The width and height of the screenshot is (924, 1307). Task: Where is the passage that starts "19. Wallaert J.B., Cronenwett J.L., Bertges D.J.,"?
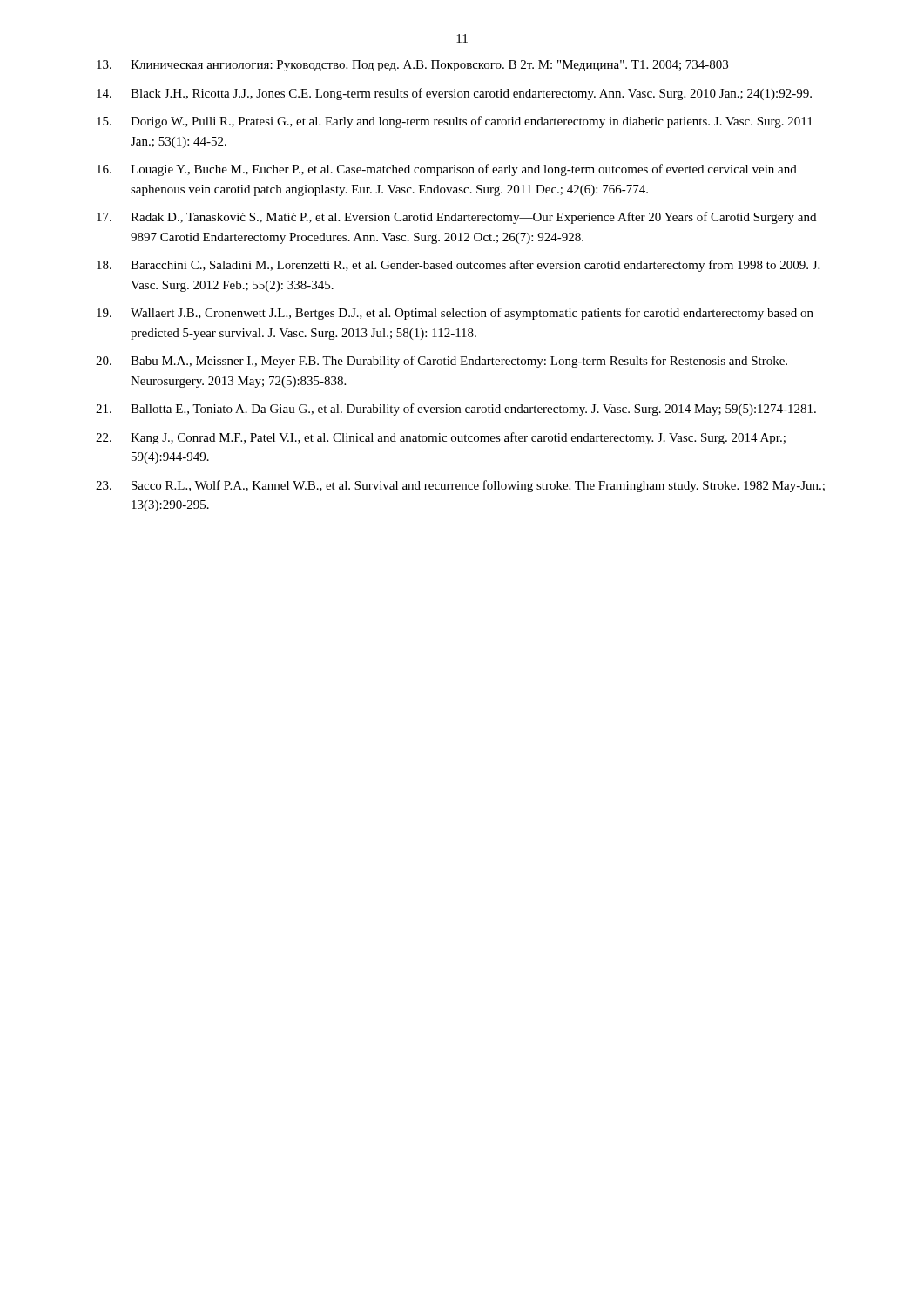pyautogui.click(x=466, y=323)
